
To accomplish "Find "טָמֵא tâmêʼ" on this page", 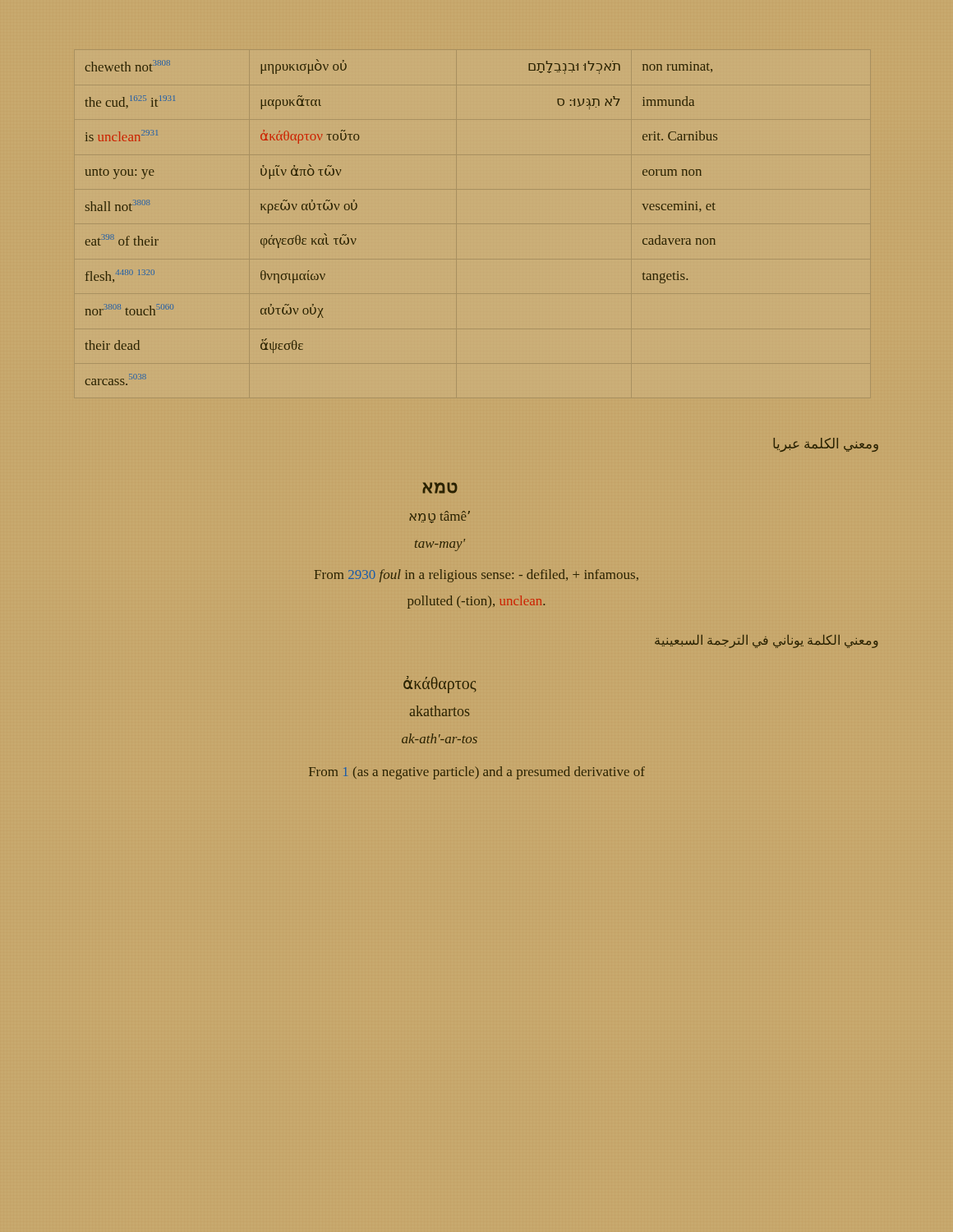I will click(440, 516).
